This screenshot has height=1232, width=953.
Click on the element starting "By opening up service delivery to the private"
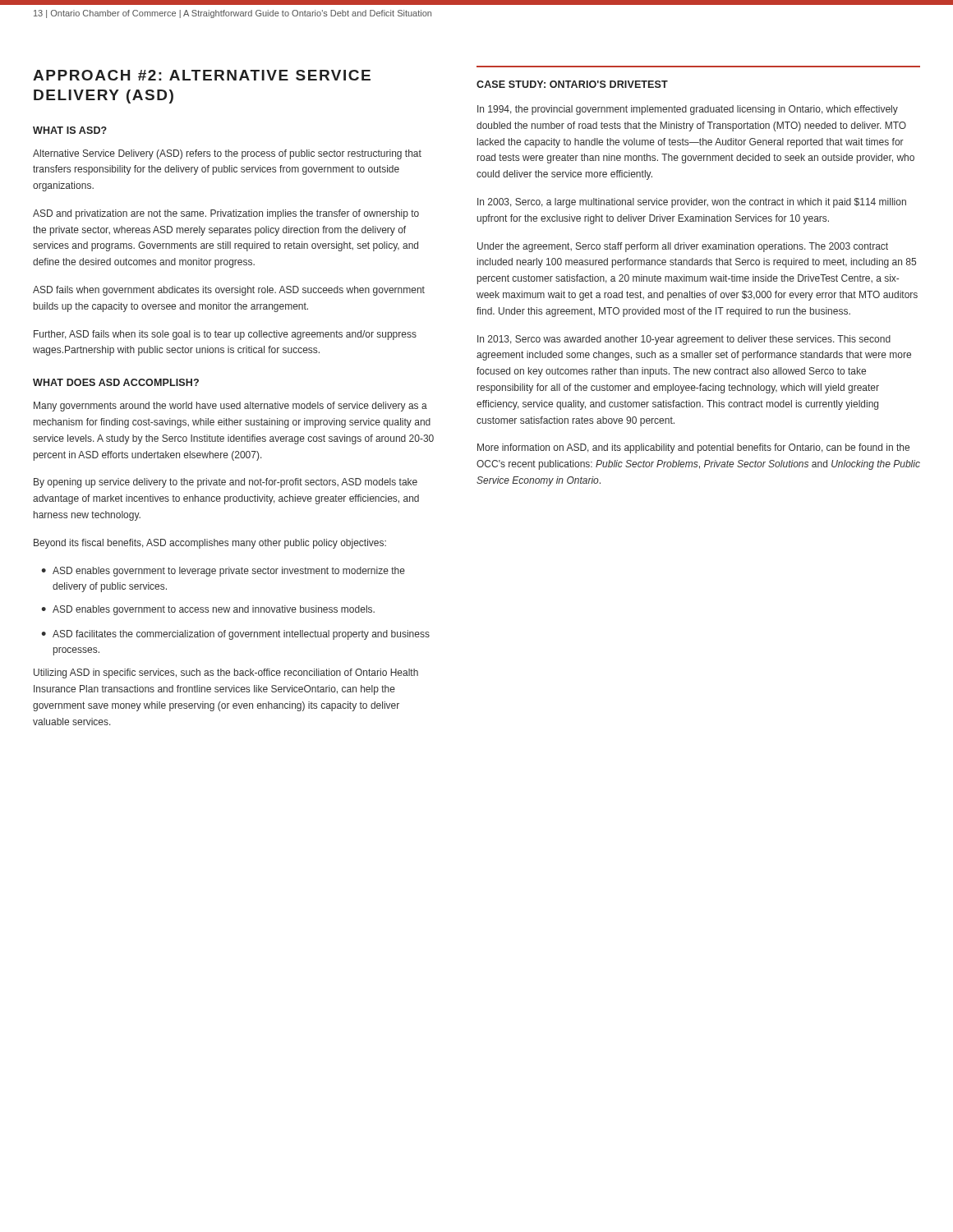[226, 499]
